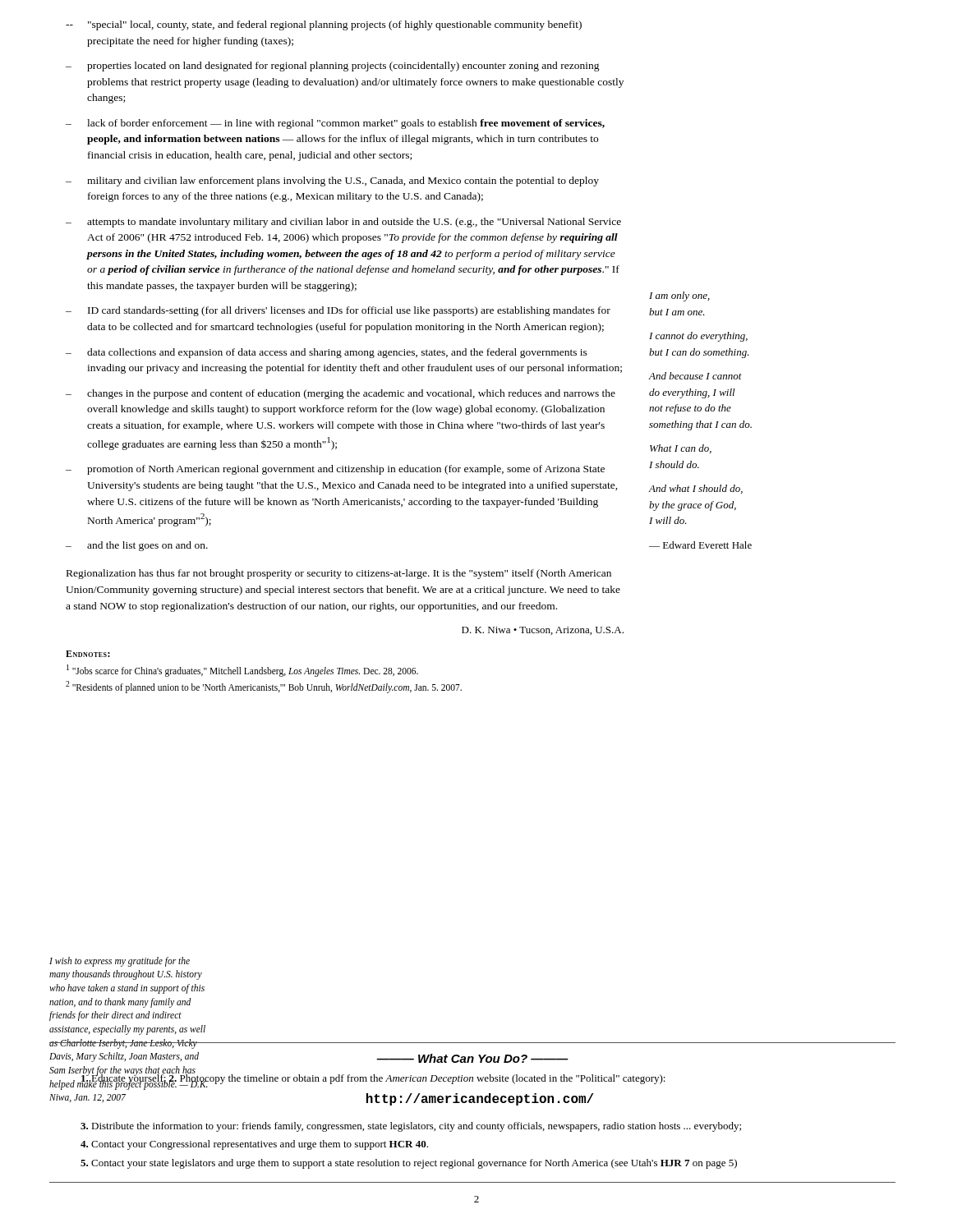This screenshot has height=1232, width=953.
Task: Find "– and the list goes on and on." on this page
Action: (x=137, y=546)
